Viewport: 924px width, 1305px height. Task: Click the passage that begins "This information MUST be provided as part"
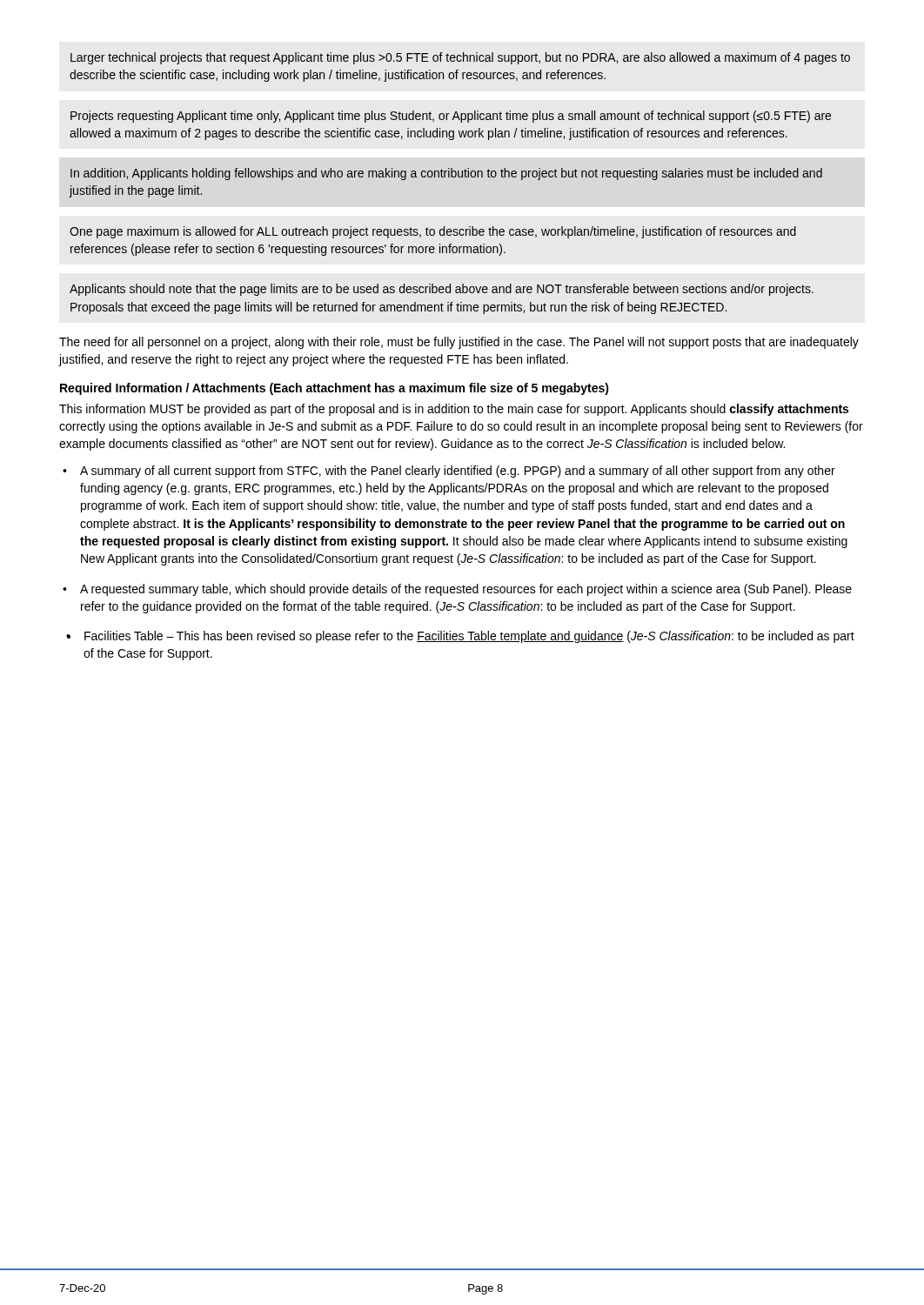(461, 426)
